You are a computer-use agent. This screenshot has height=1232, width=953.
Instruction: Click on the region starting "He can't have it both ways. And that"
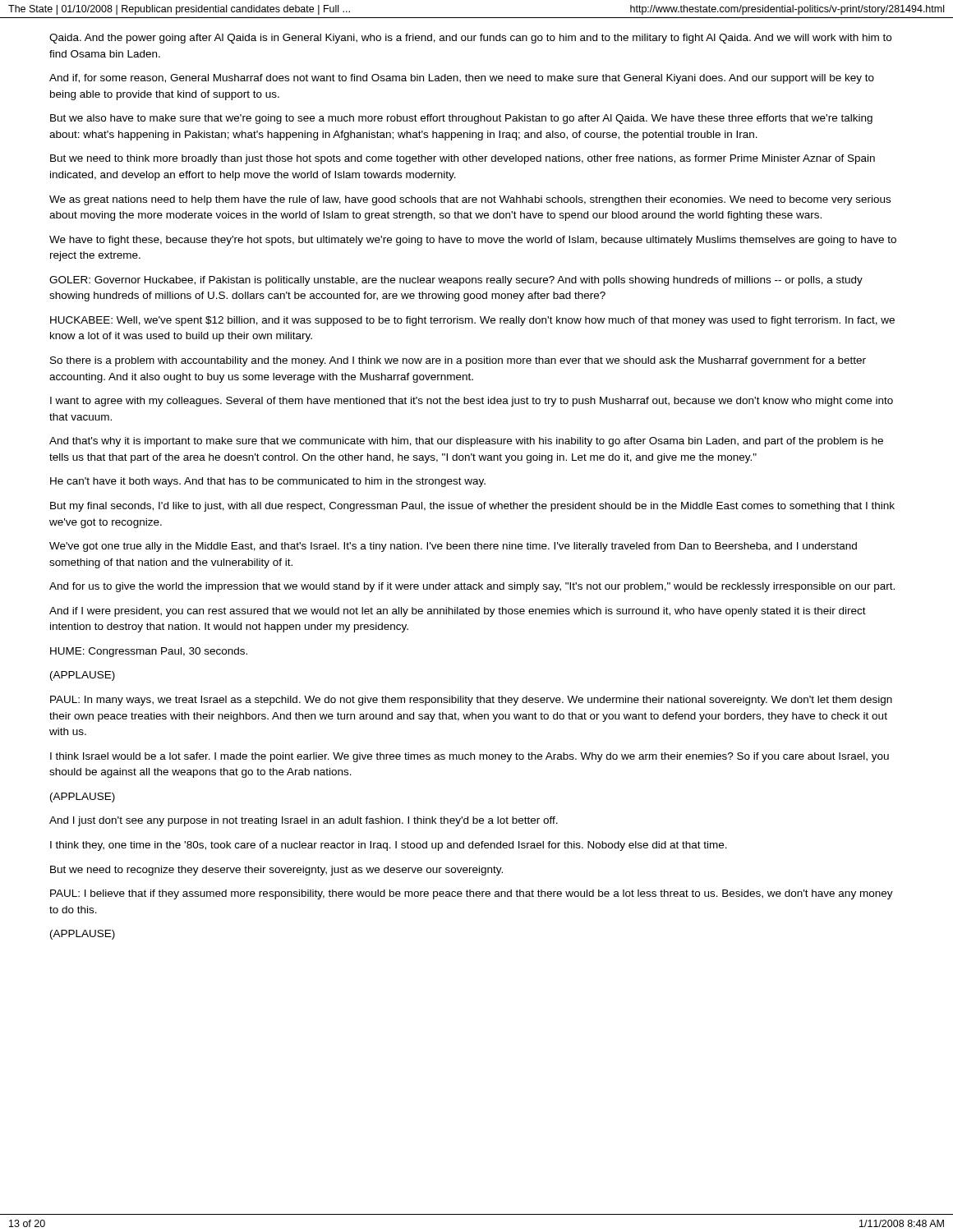pos(476,481)
